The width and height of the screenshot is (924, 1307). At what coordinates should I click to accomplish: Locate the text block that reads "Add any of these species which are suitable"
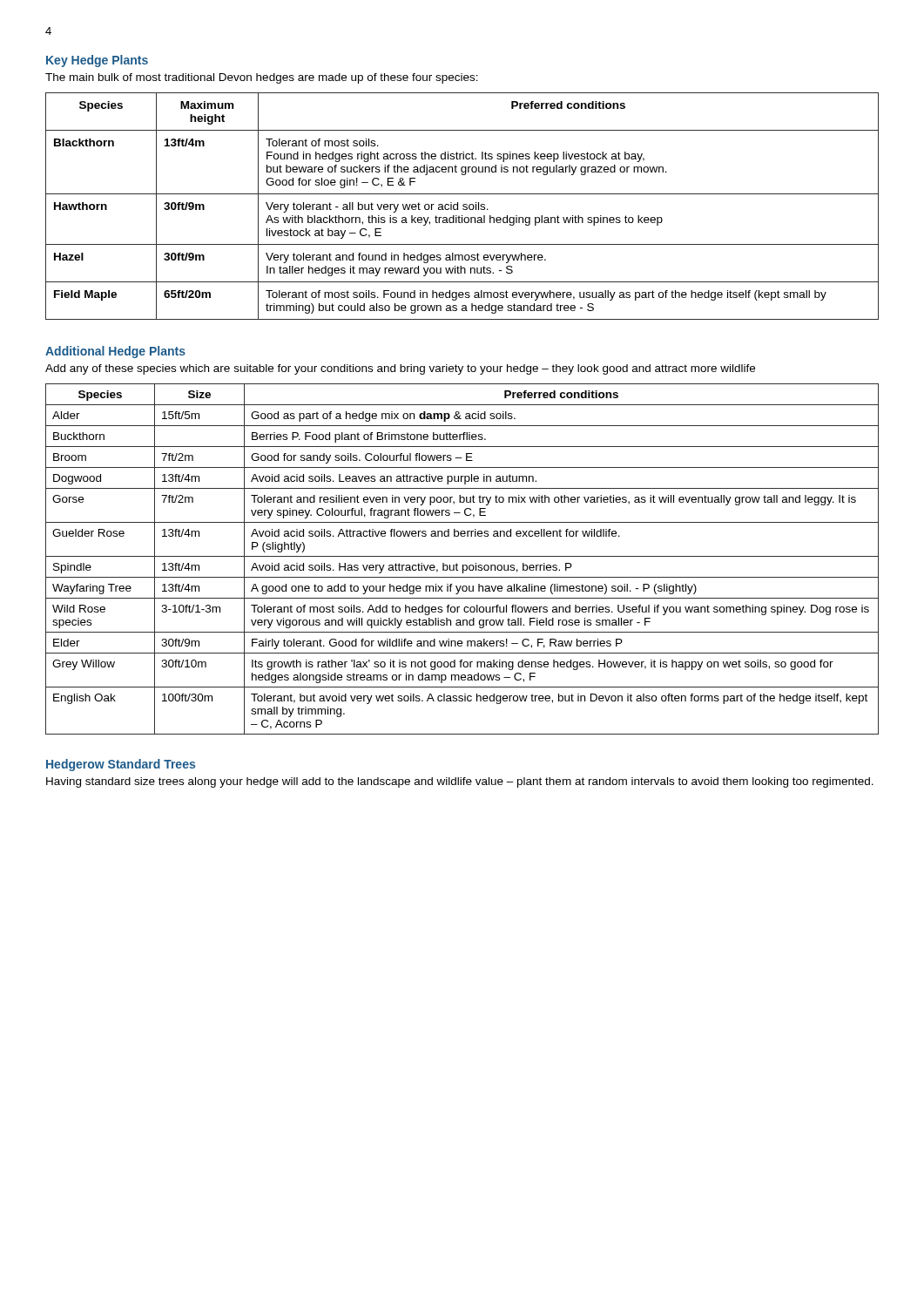click(x=400, y=368)
